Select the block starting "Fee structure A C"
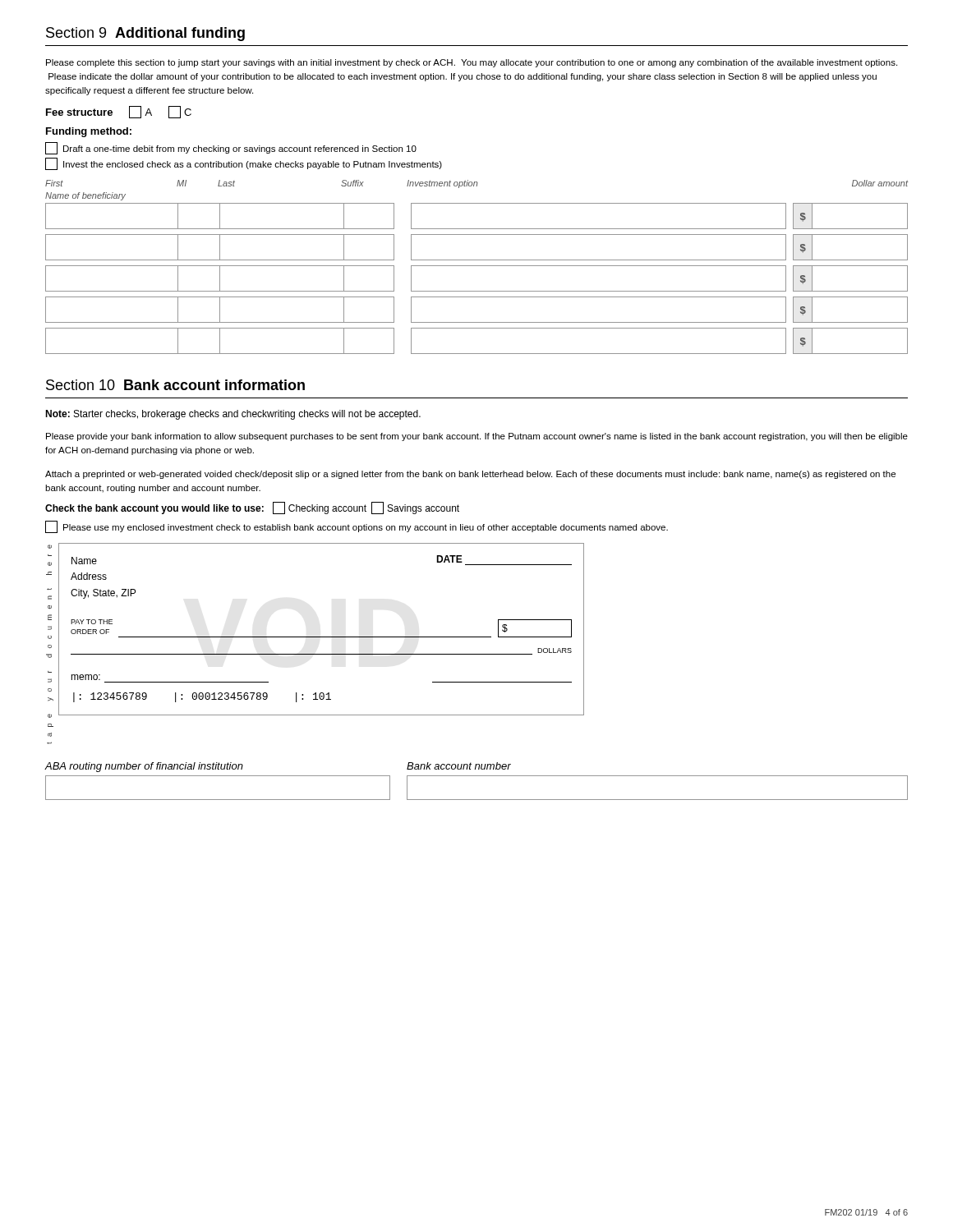This screenshot has width=953, height=1232. [77, 112]
